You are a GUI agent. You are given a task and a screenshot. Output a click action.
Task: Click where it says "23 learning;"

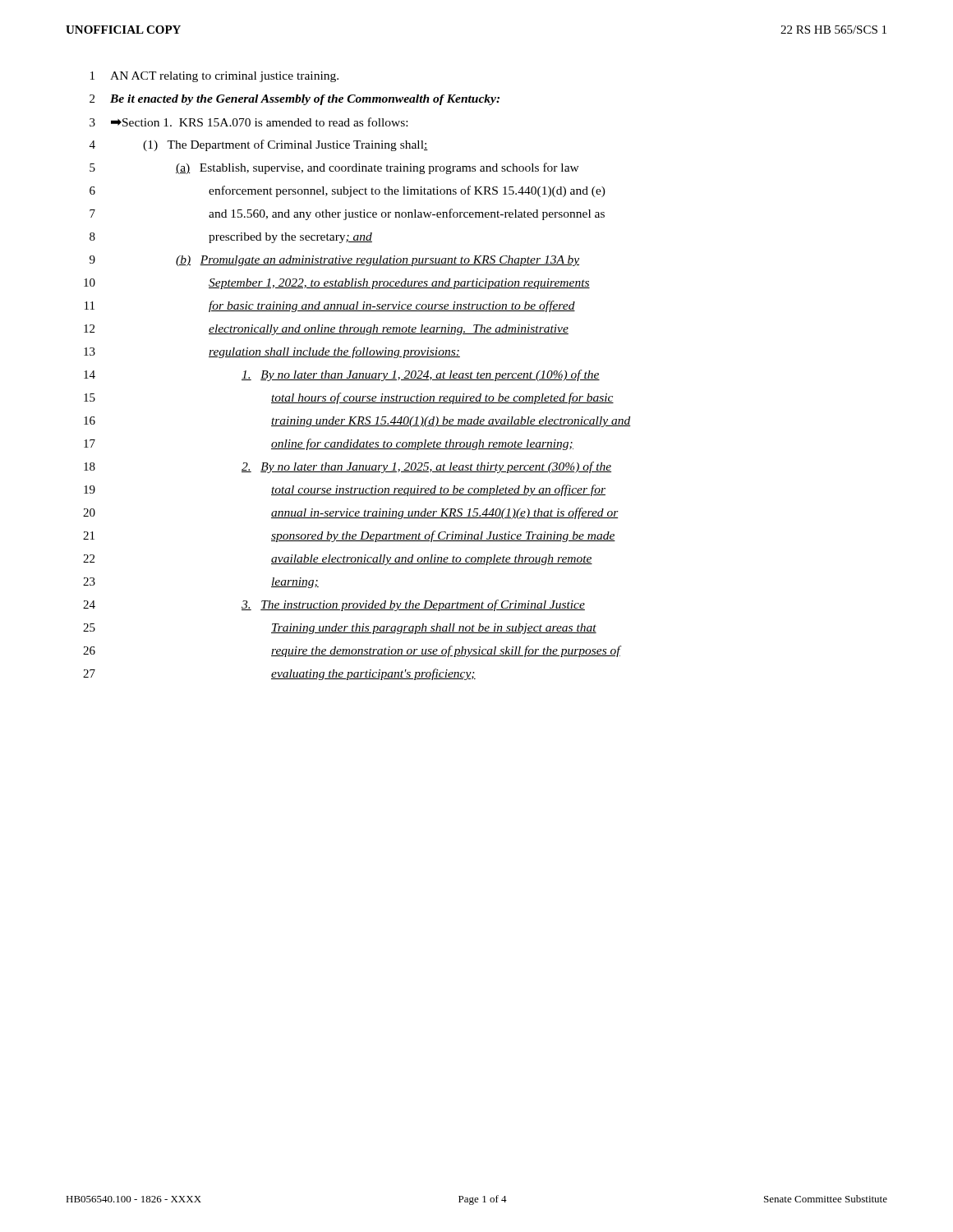[x=86, y=583]
